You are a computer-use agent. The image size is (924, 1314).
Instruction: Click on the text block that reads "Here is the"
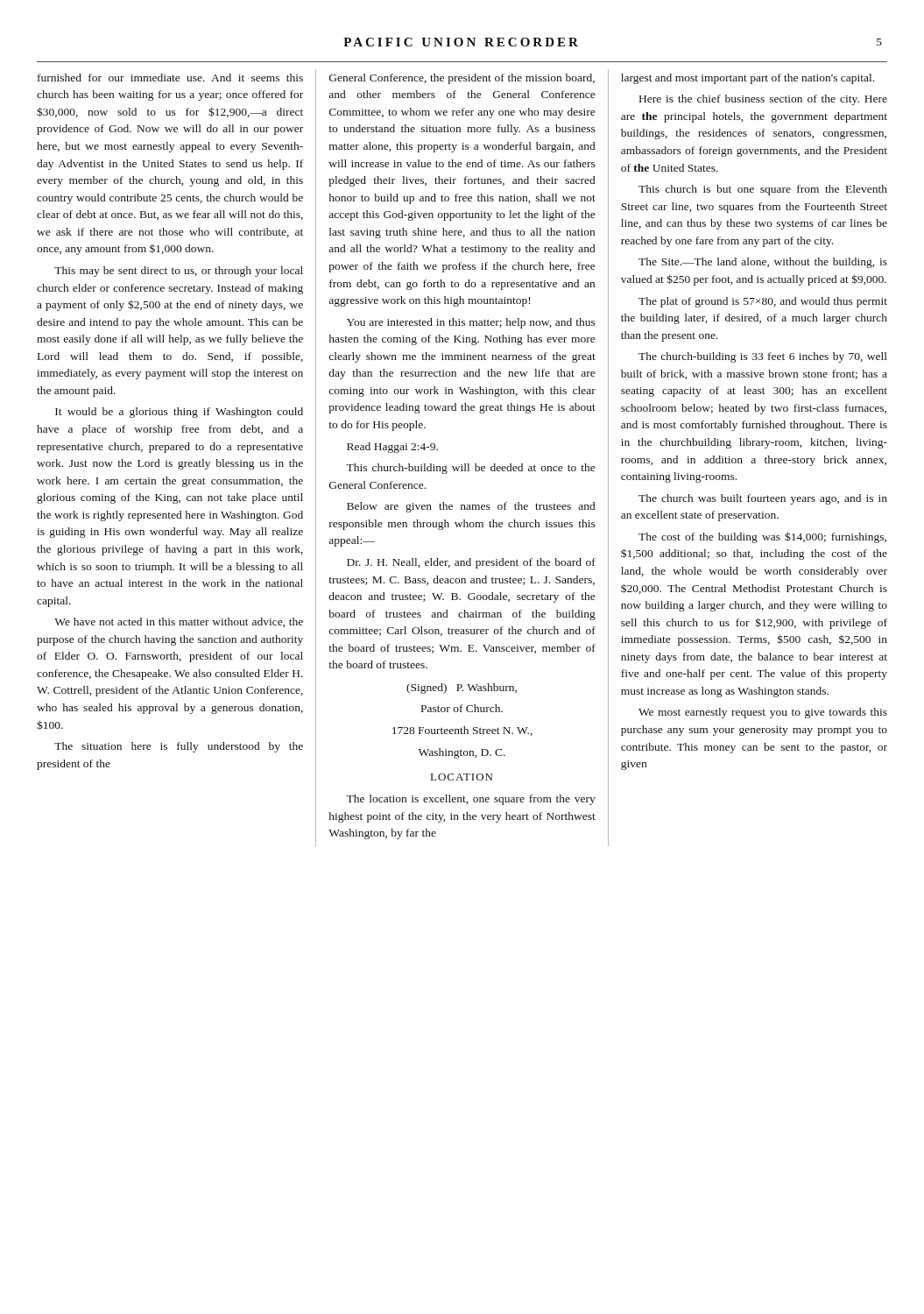click(x=754, y=133)
